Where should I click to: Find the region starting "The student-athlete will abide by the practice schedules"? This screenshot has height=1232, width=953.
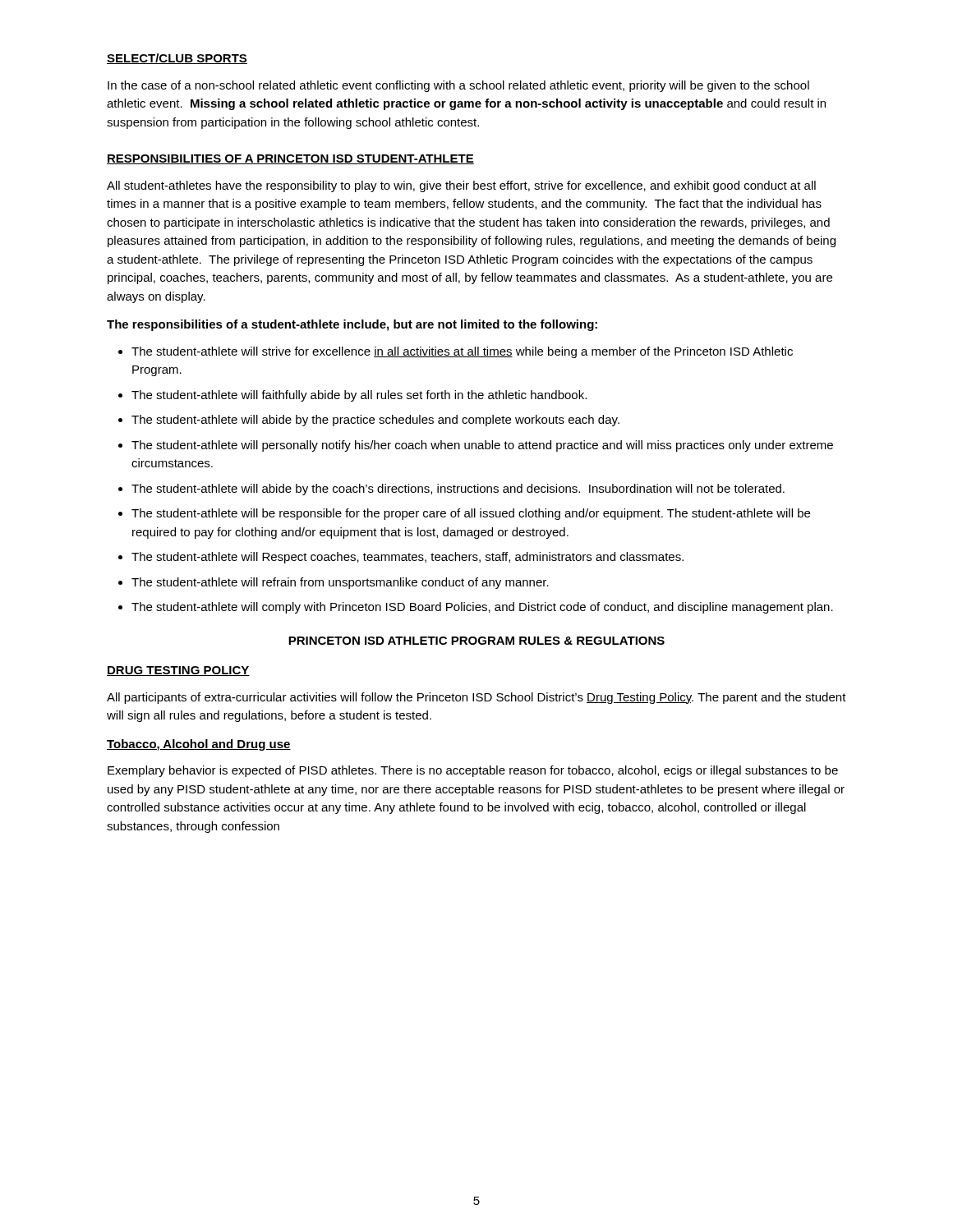pyautogui.click(x=489, y=420)
